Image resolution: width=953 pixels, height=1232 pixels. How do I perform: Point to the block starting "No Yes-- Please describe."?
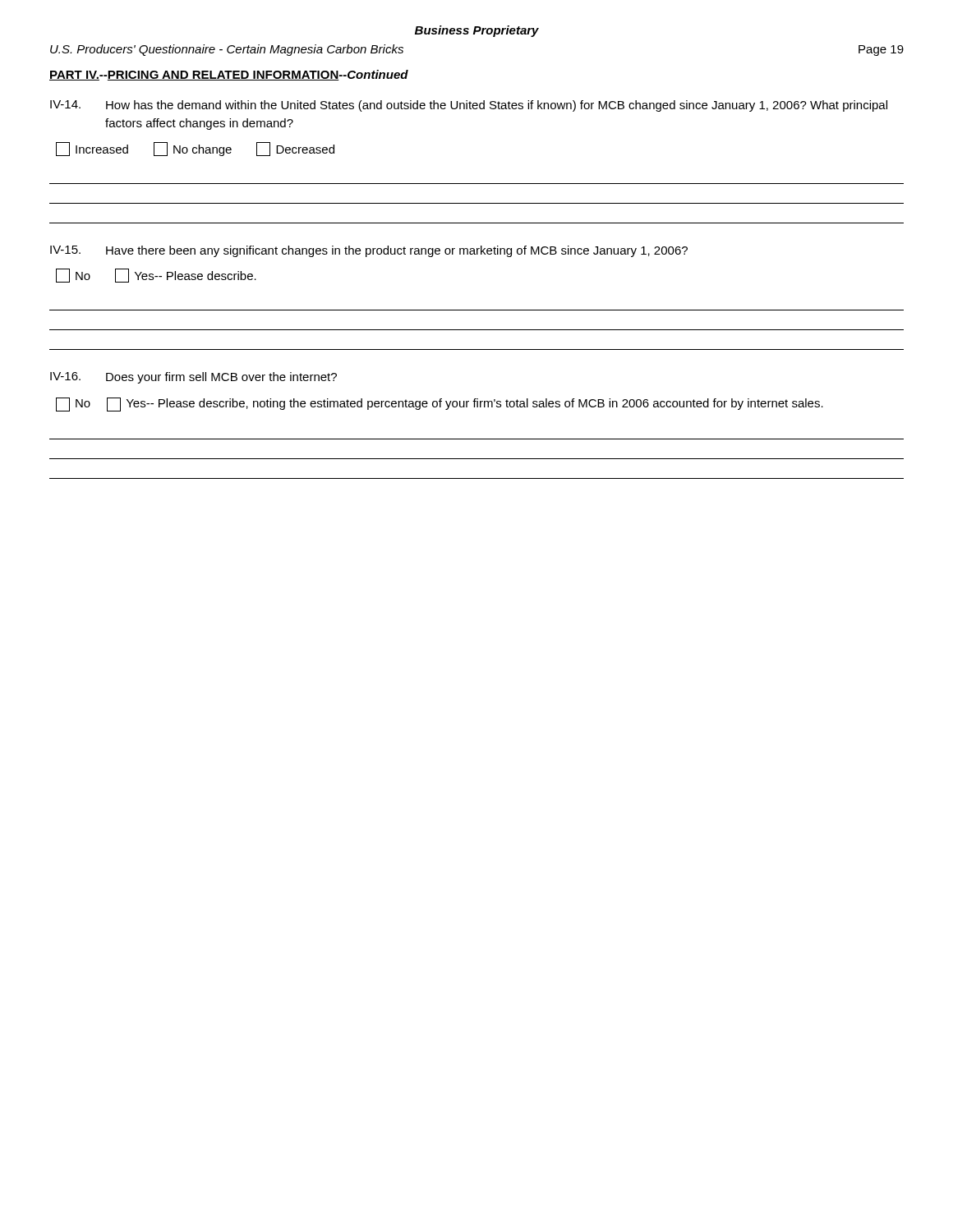(156, 276)
